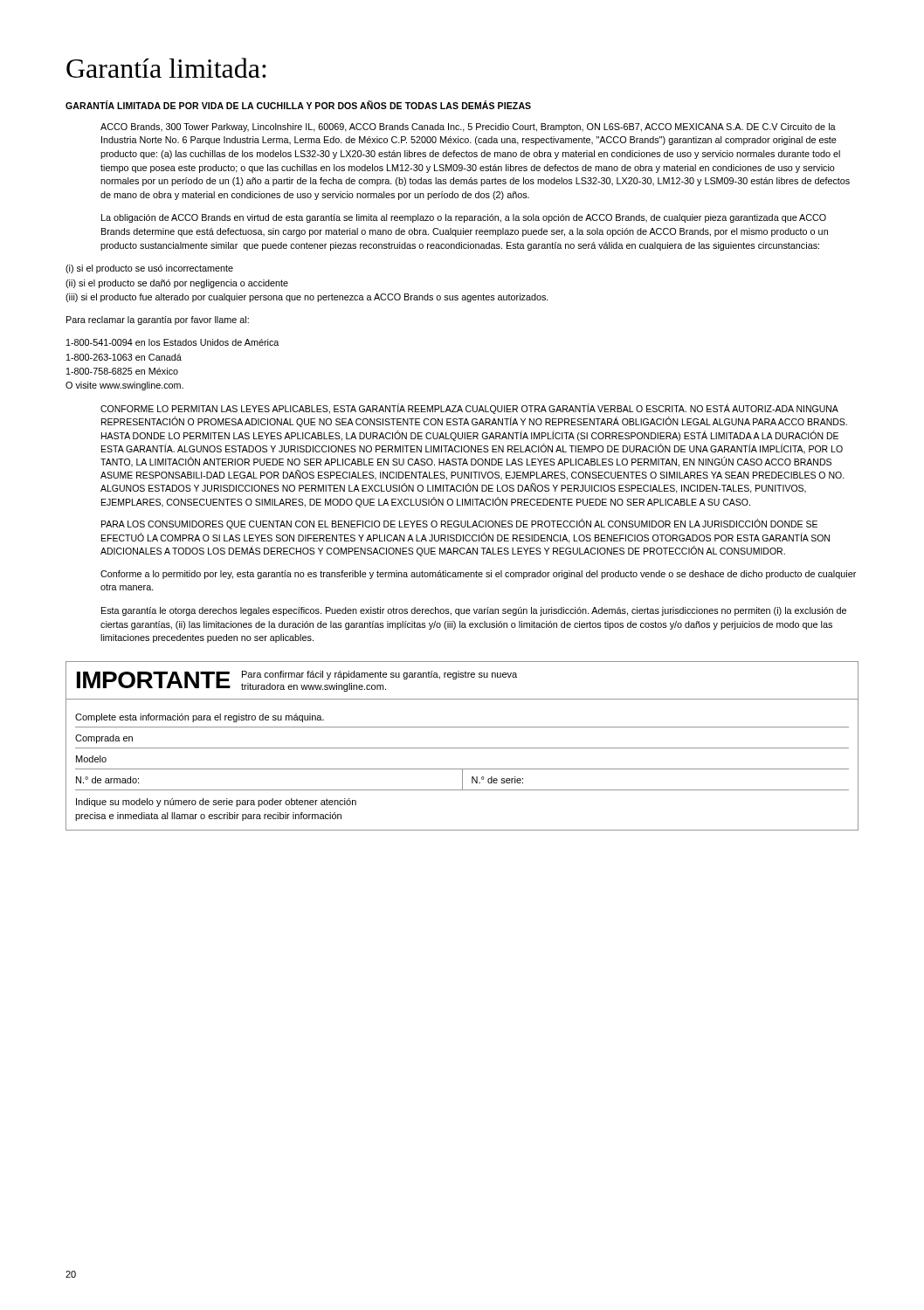Navigate to the block starting "1-800-263-1063 en Canadá"
The image size is (924, 1310).
click(x=124, y=357)
